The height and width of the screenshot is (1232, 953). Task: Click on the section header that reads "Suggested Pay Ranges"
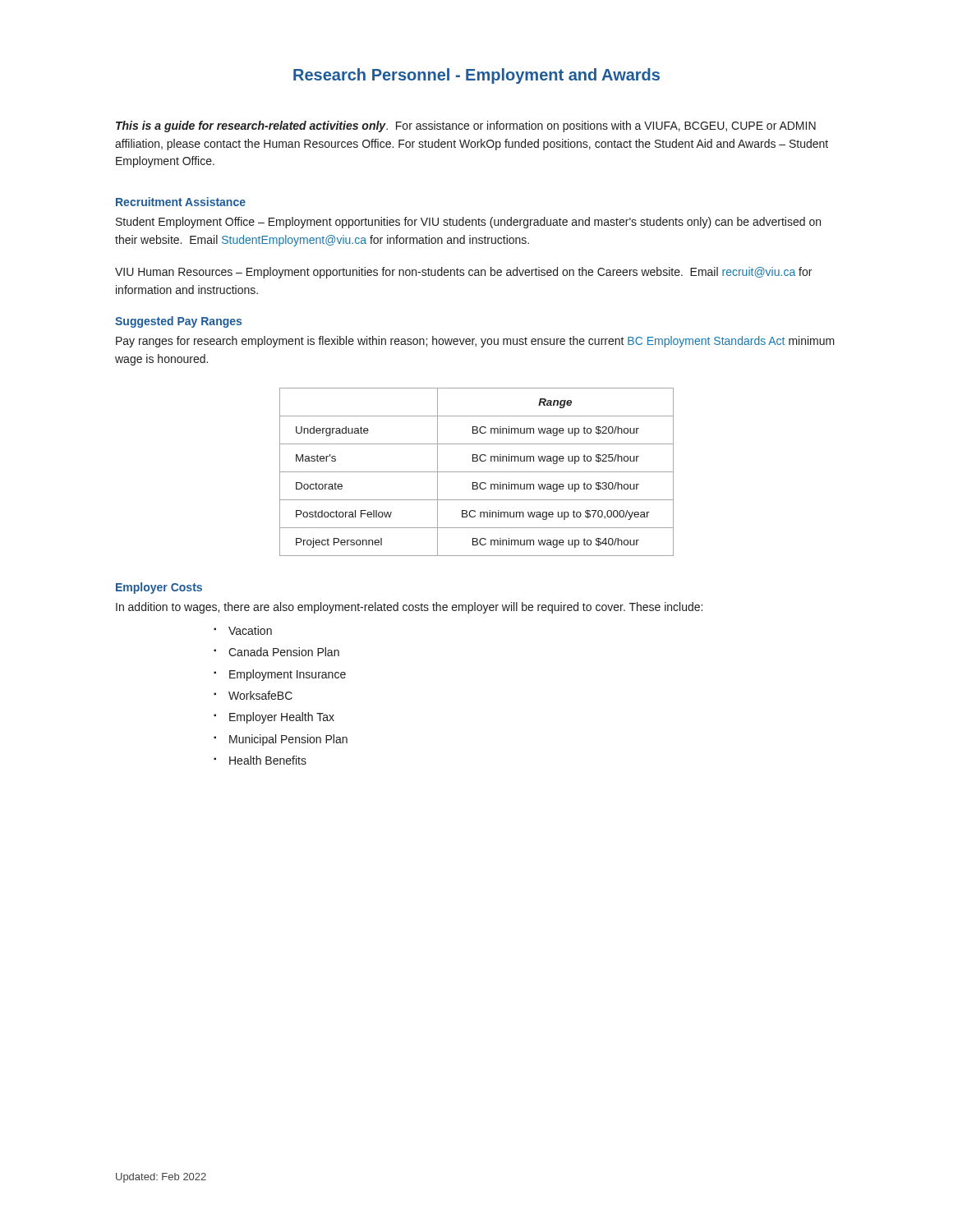click(179, 321)
